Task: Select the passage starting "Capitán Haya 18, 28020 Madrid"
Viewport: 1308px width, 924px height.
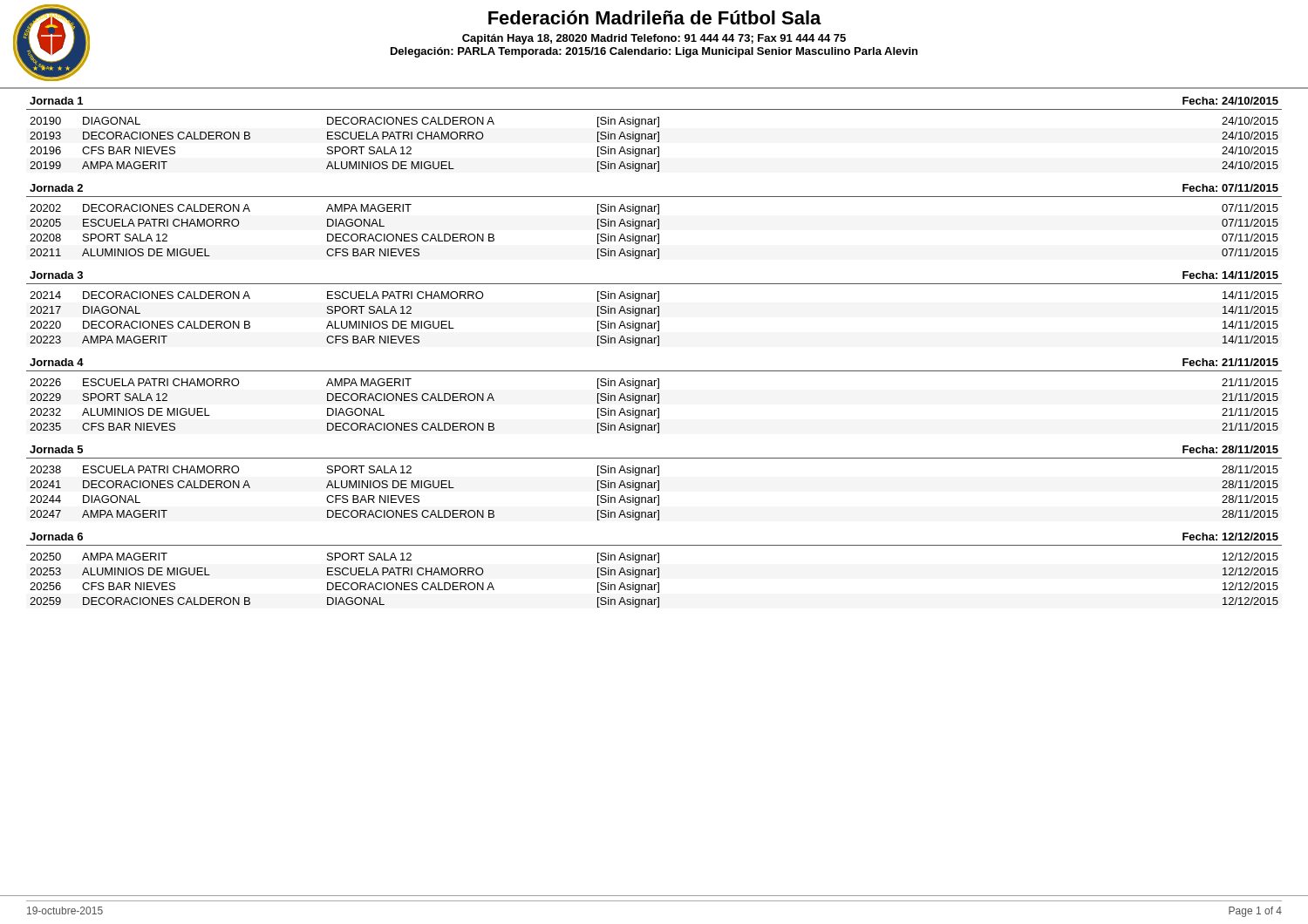Action: [654, 38]
